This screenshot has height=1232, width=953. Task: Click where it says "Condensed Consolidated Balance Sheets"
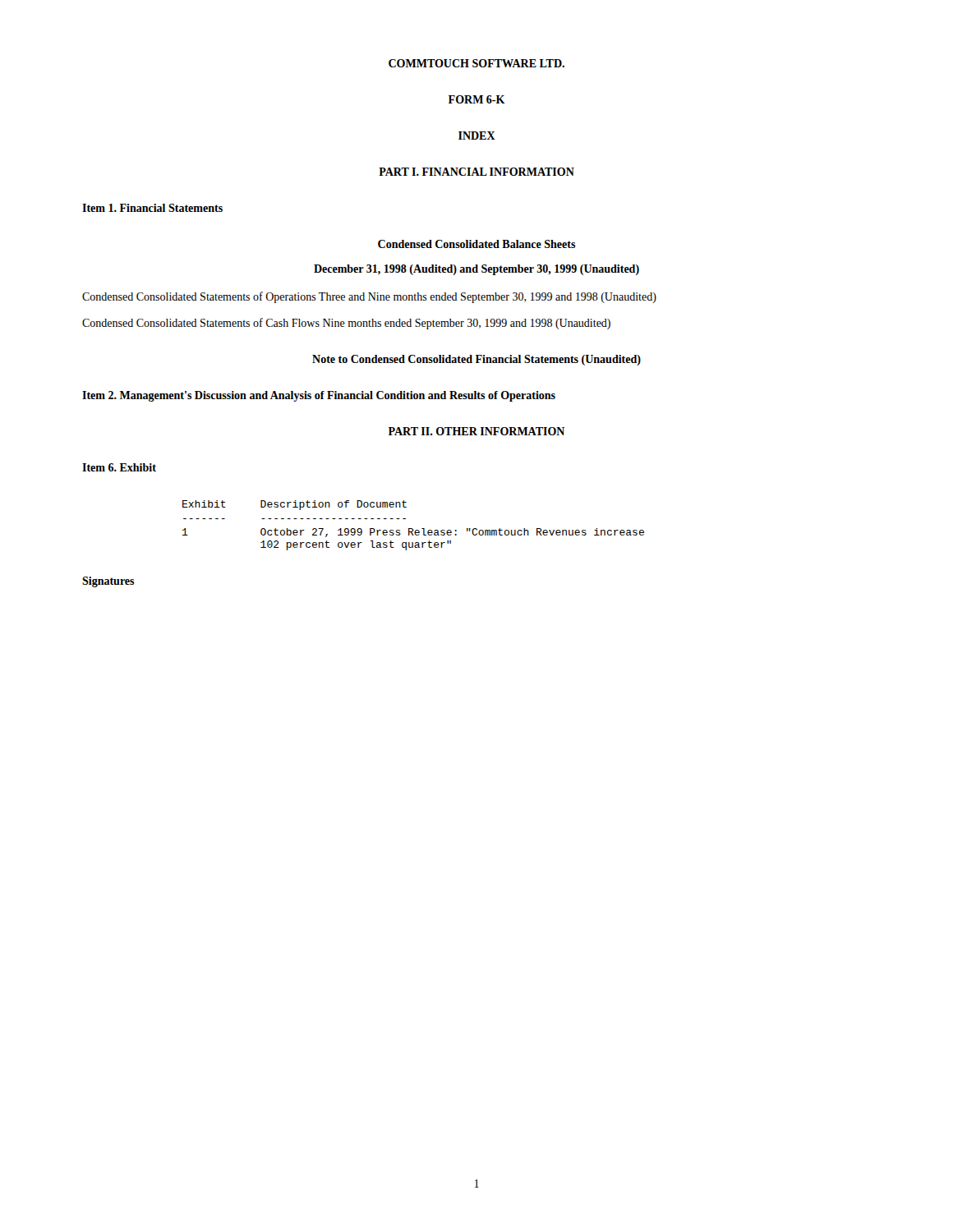[476, 244]
